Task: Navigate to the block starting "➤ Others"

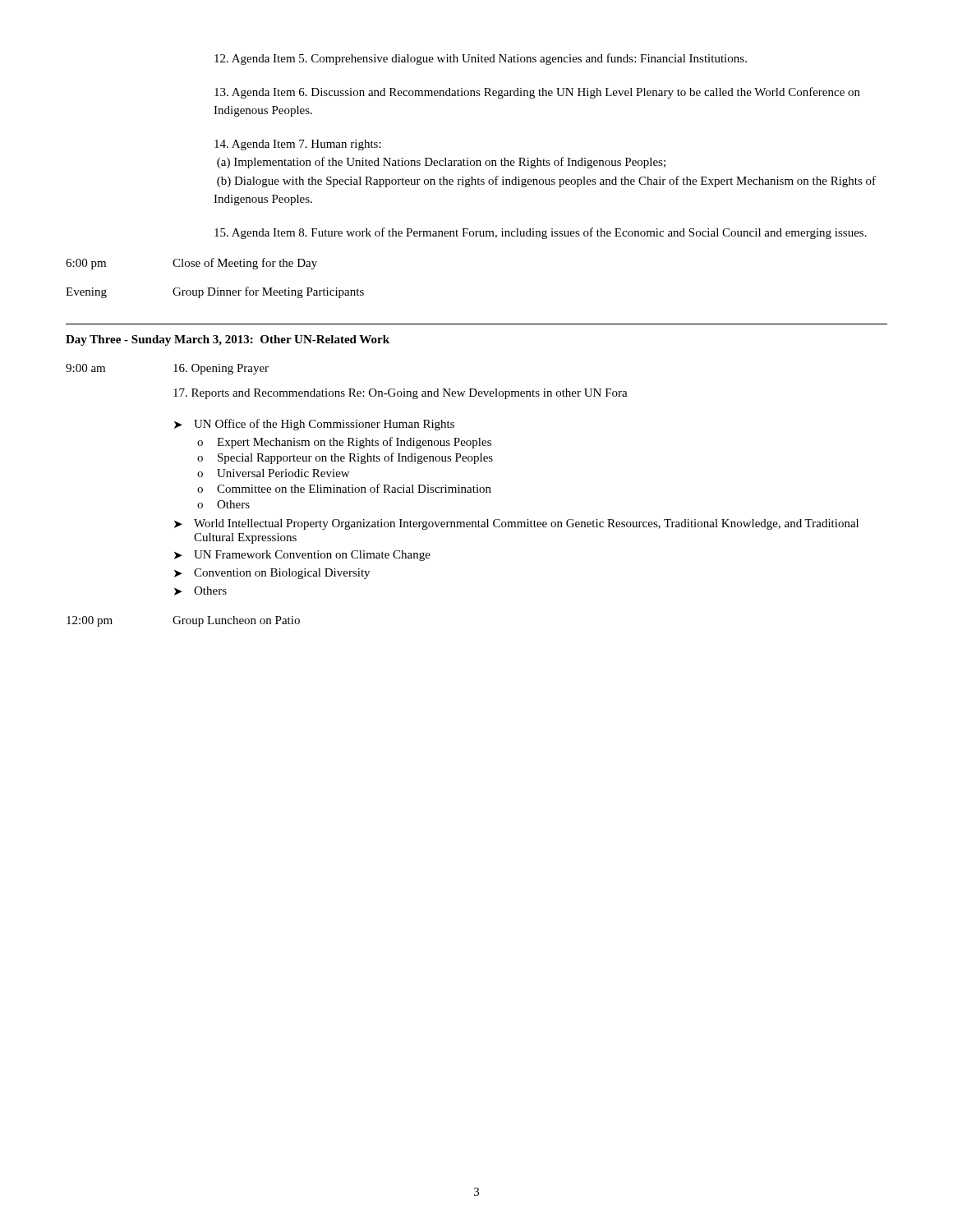Action: [200, 591]
